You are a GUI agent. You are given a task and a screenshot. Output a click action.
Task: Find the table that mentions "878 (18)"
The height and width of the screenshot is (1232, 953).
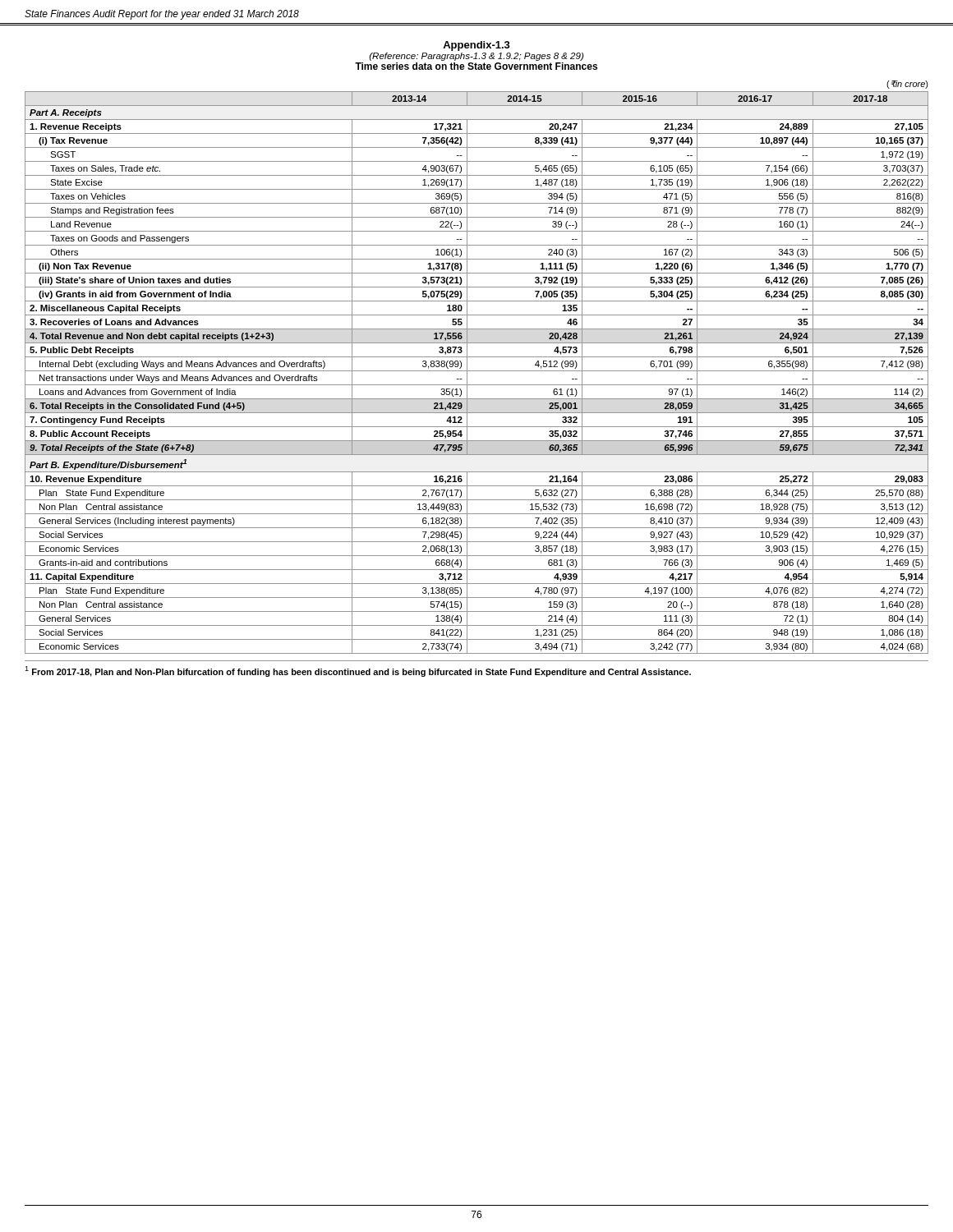(x=476, y=372)
